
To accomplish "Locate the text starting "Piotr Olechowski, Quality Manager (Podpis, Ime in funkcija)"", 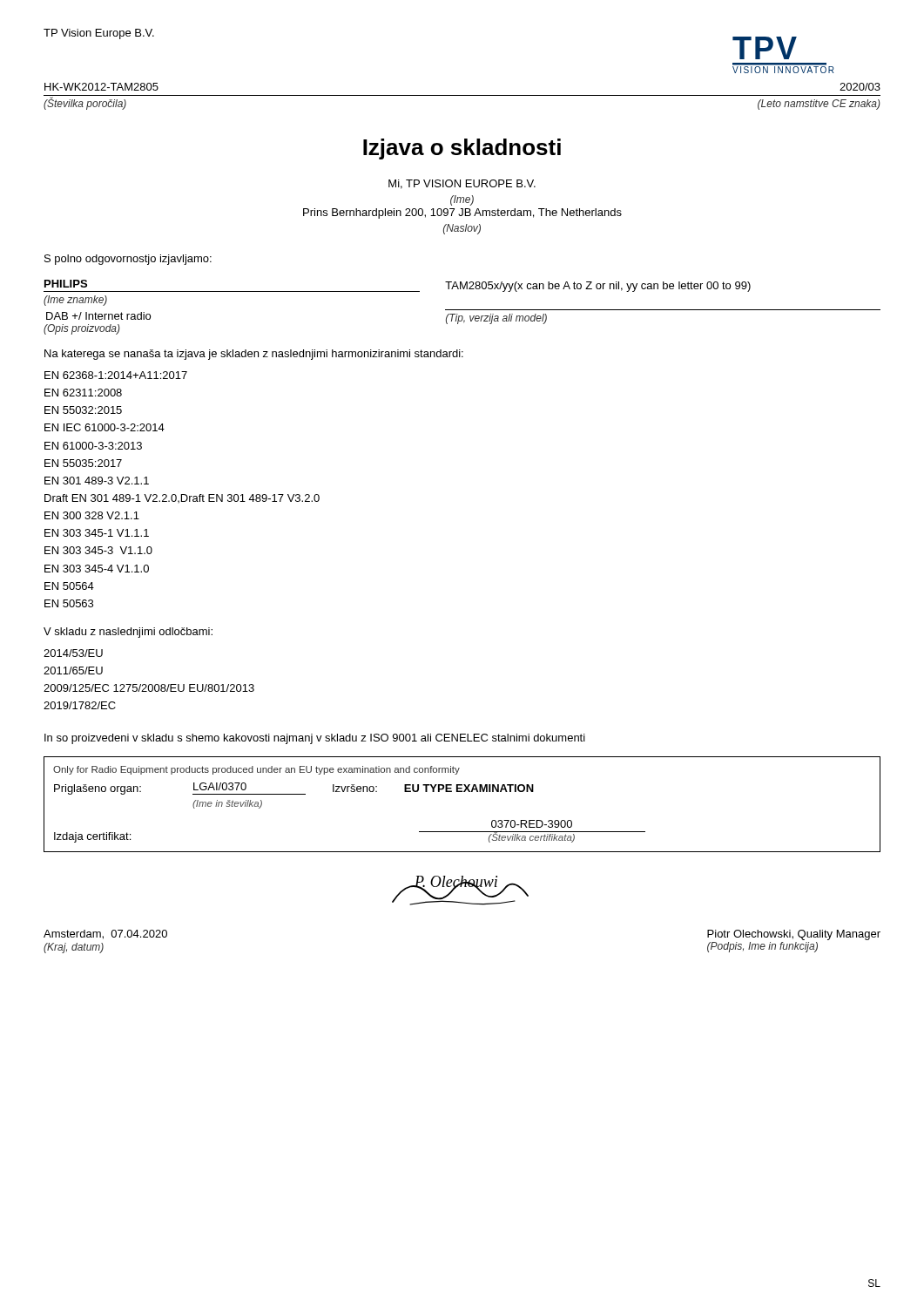I will click(x=794, y=939).
